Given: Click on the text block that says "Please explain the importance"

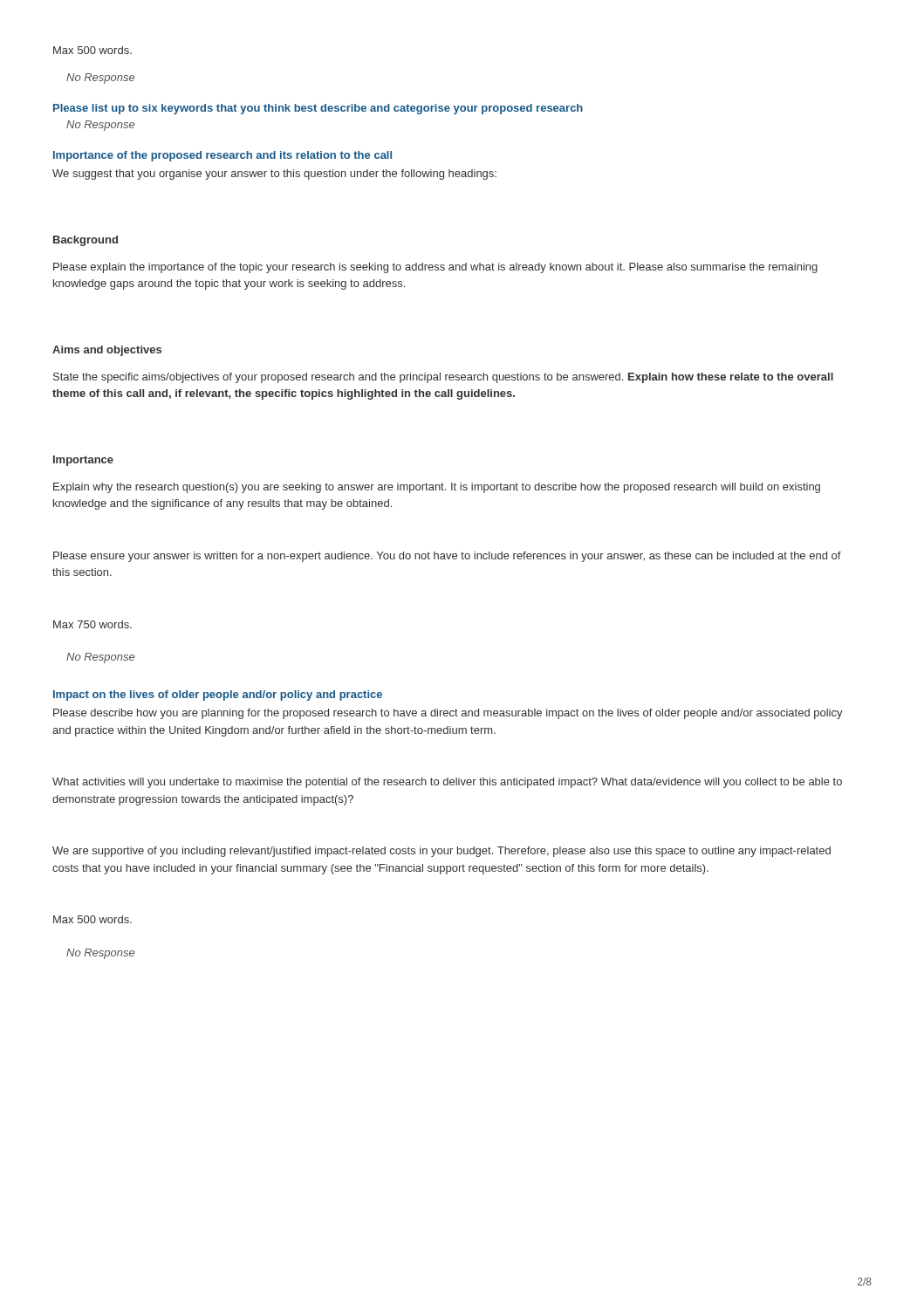Looking at the screenshot, I should [x=435, y=275].
